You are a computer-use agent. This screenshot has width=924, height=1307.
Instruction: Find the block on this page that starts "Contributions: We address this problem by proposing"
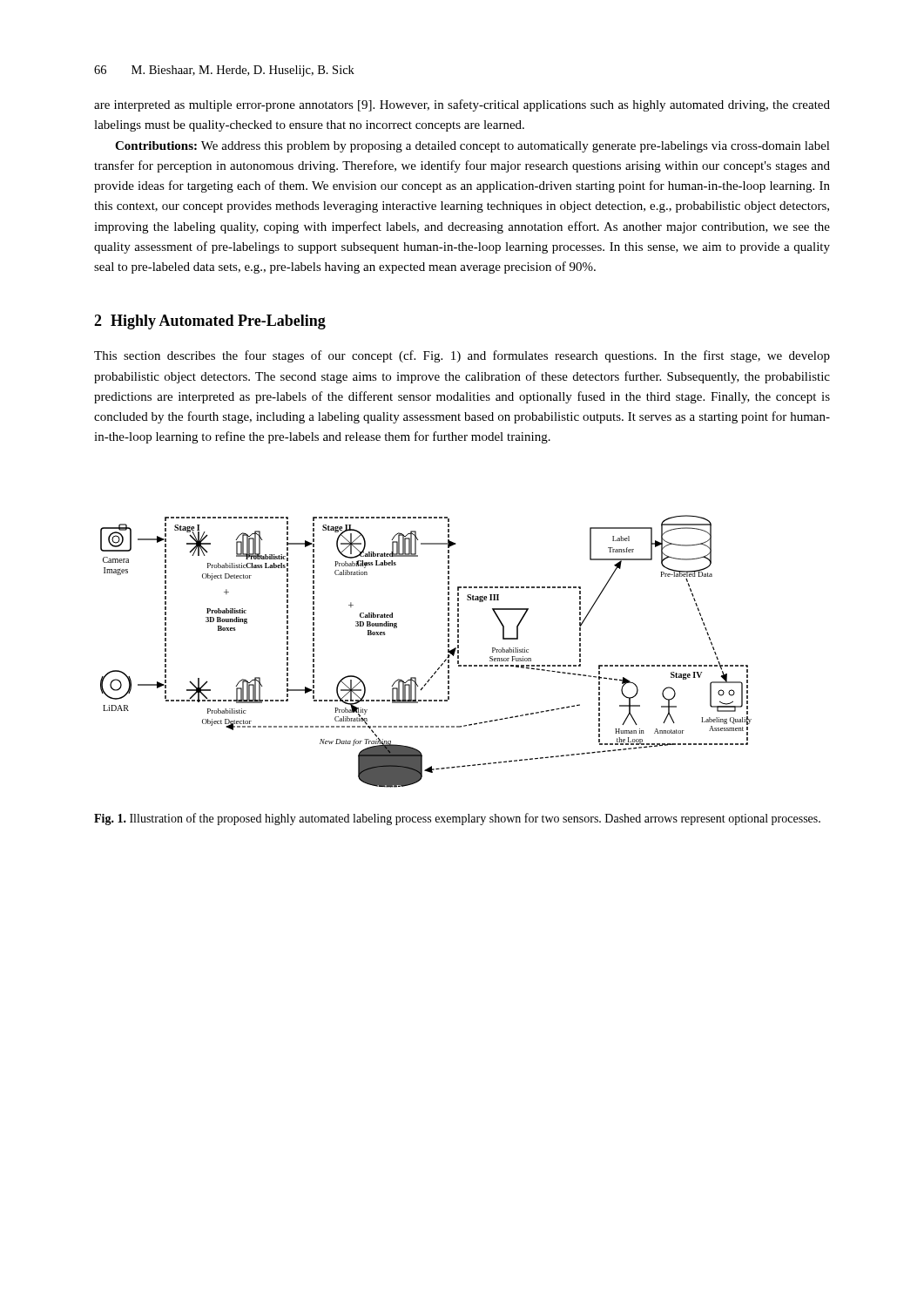(x=462, y=206)
